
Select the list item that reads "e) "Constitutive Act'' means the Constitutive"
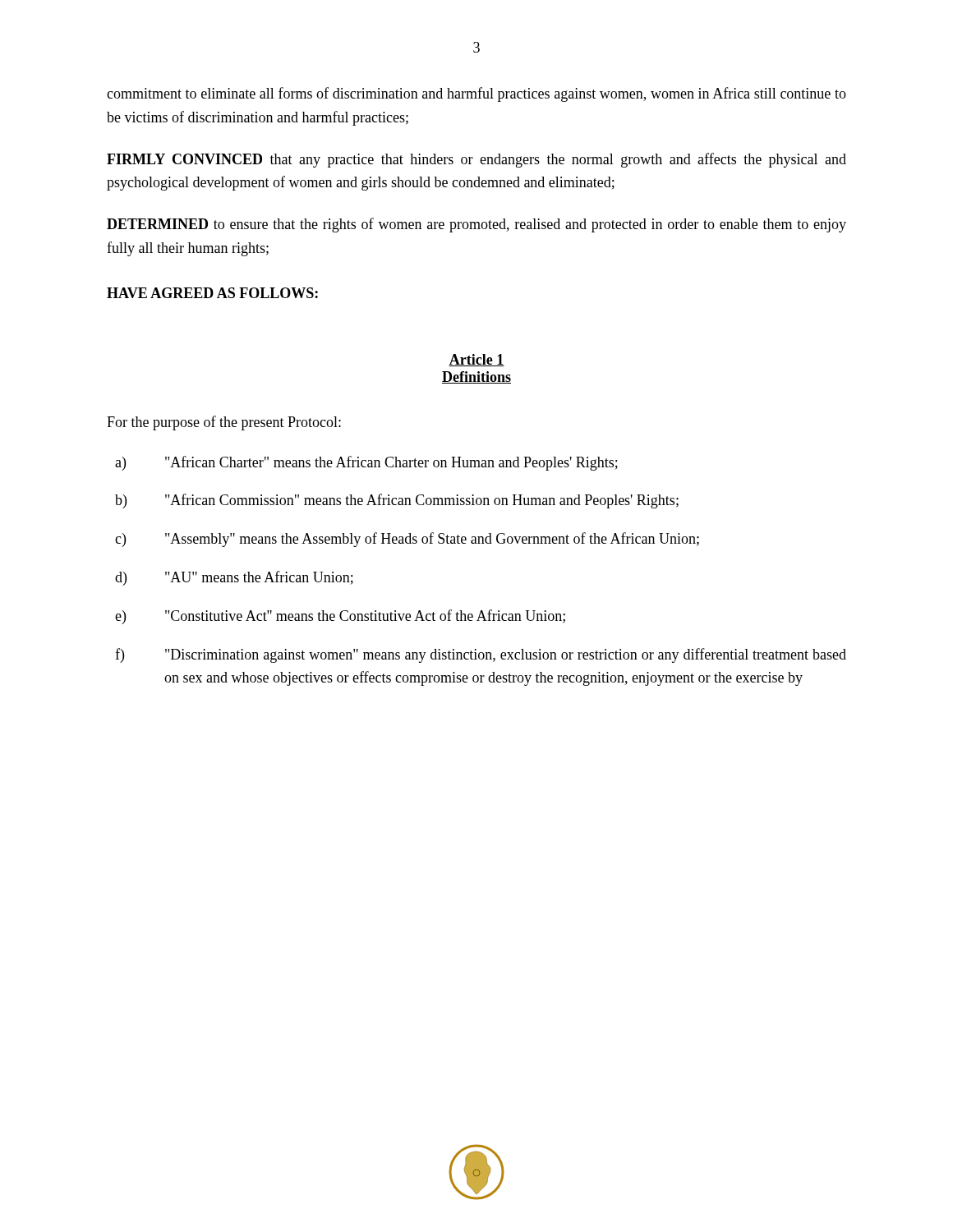[476, 616]
